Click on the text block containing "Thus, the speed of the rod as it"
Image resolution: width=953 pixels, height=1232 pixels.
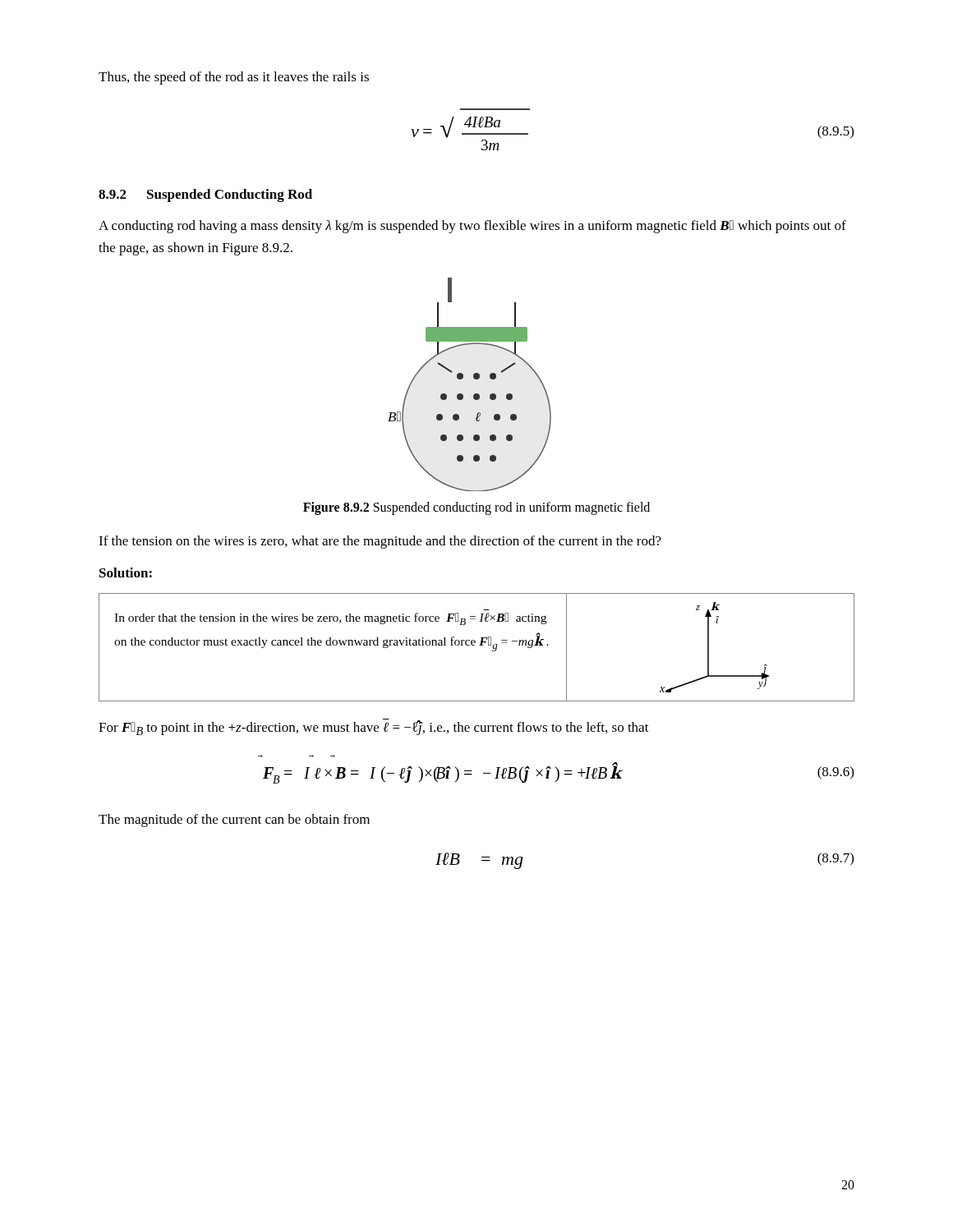pos(234,77)
